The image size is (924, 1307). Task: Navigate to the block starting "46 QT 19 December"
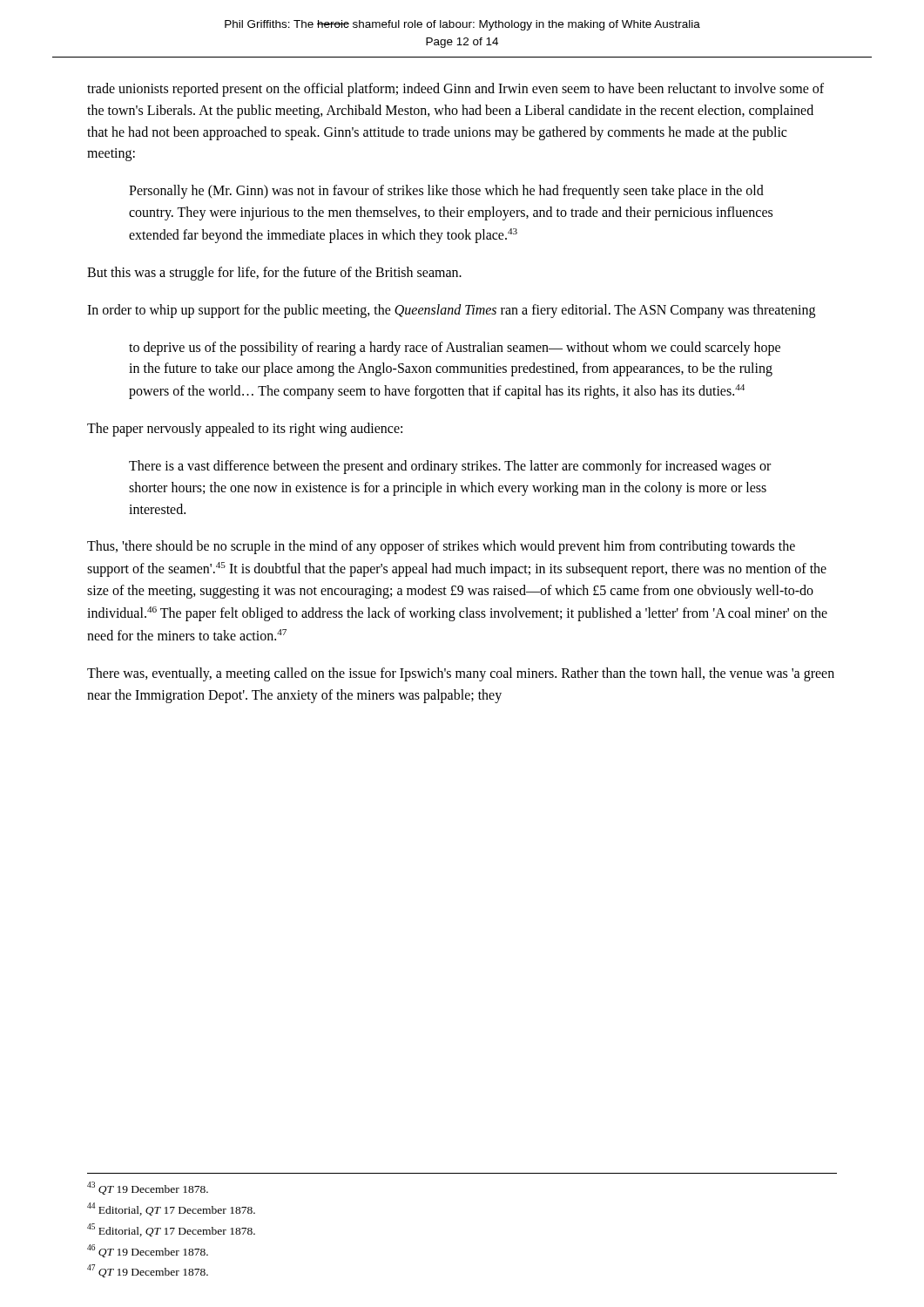tap(148, 1250)
